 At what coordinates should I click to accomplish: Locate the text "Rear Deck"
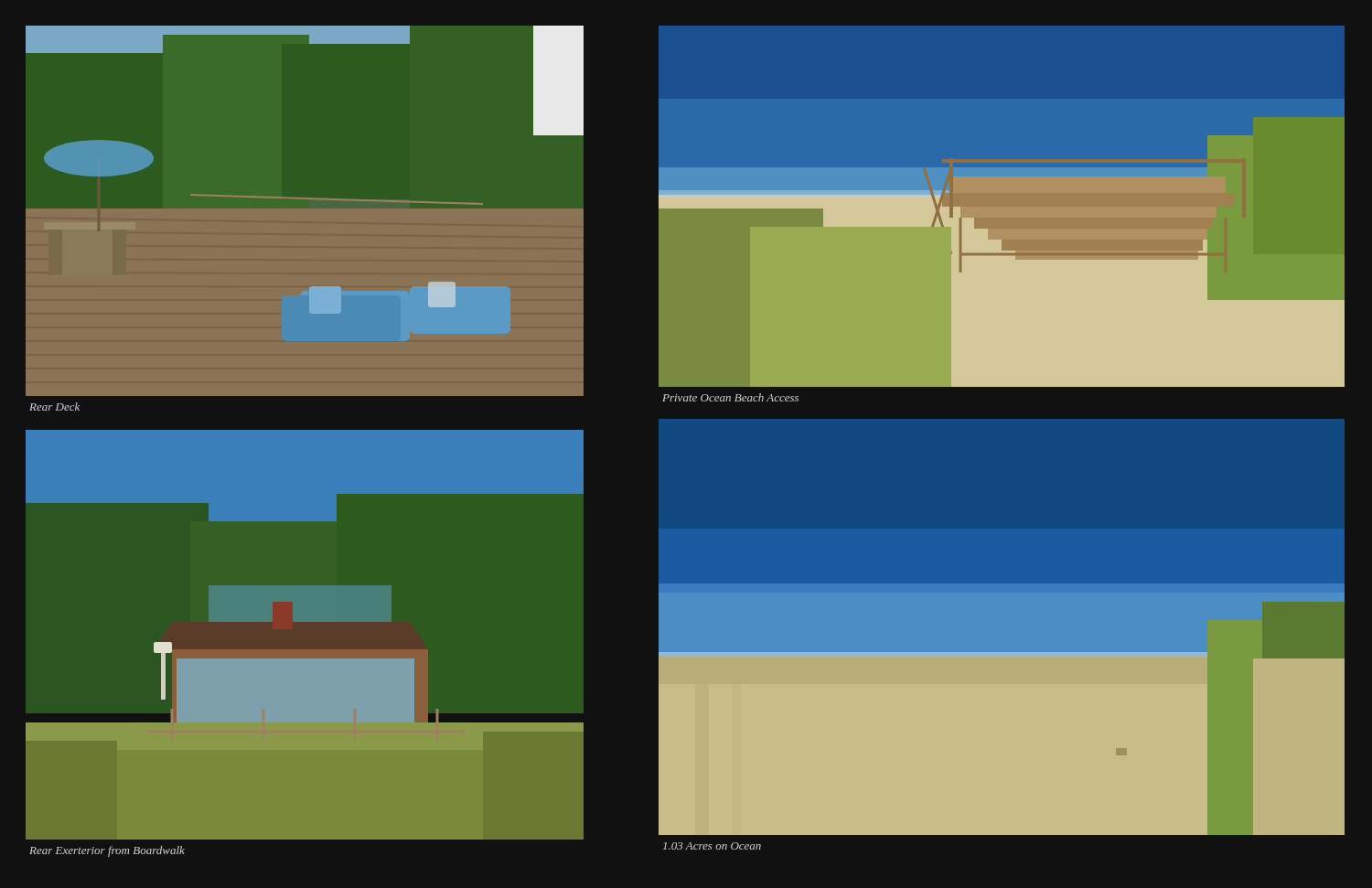coord(54,407)
